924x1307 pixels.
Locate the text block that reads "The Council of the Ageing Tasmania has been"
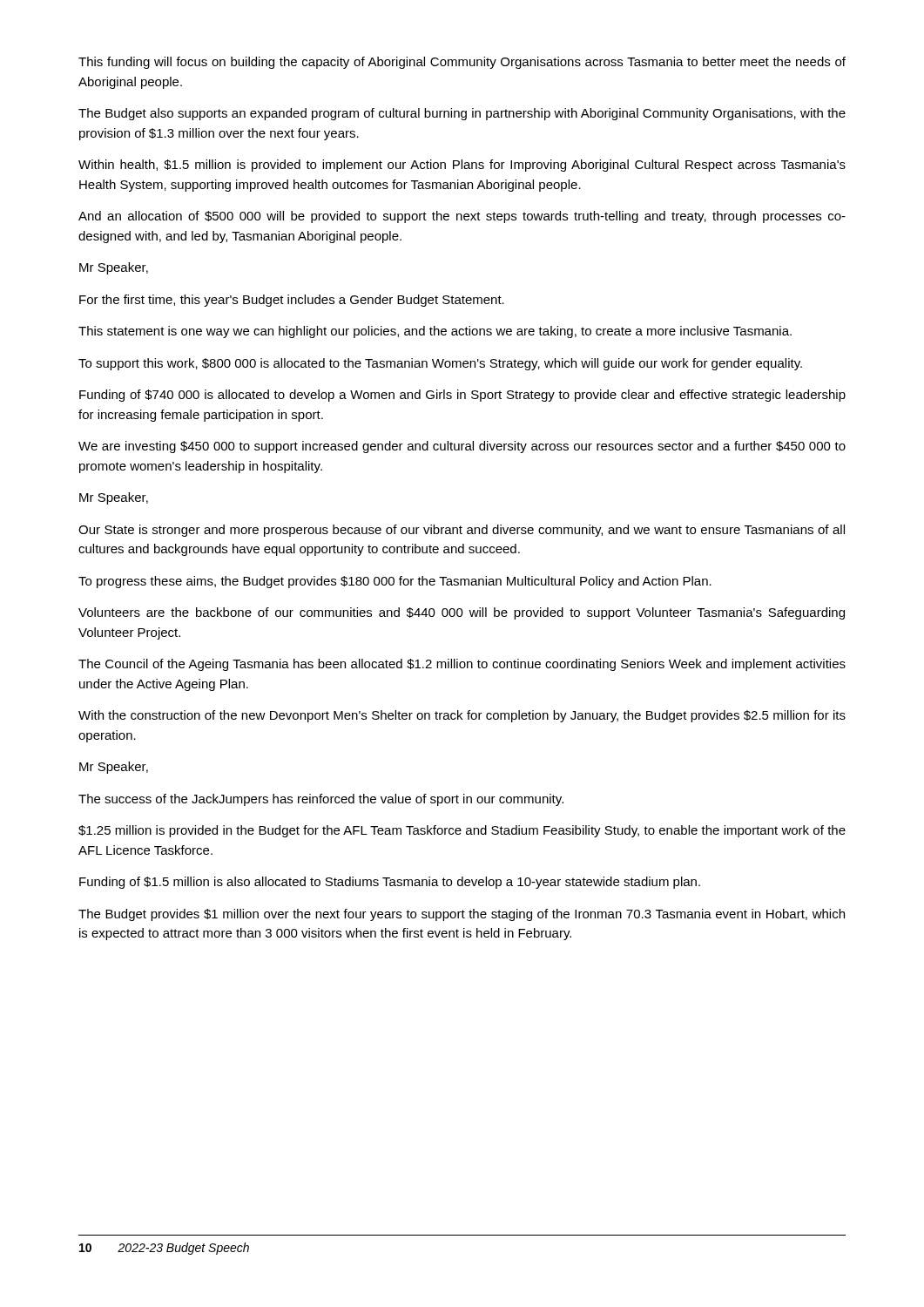[462, 673]
